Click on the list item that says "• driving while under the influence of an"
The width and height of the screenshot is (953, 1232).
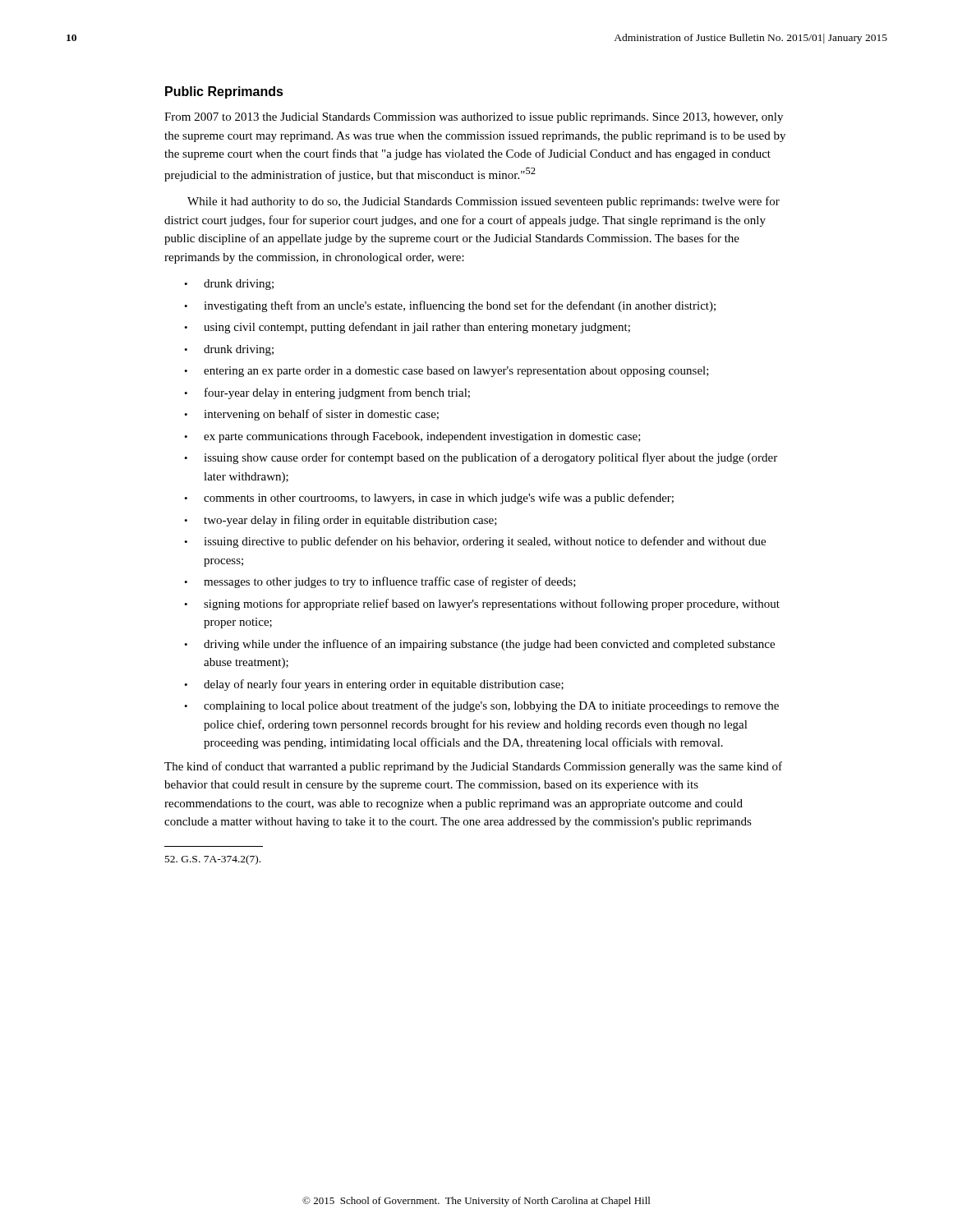pyautogui.click(x=486, y=653)
